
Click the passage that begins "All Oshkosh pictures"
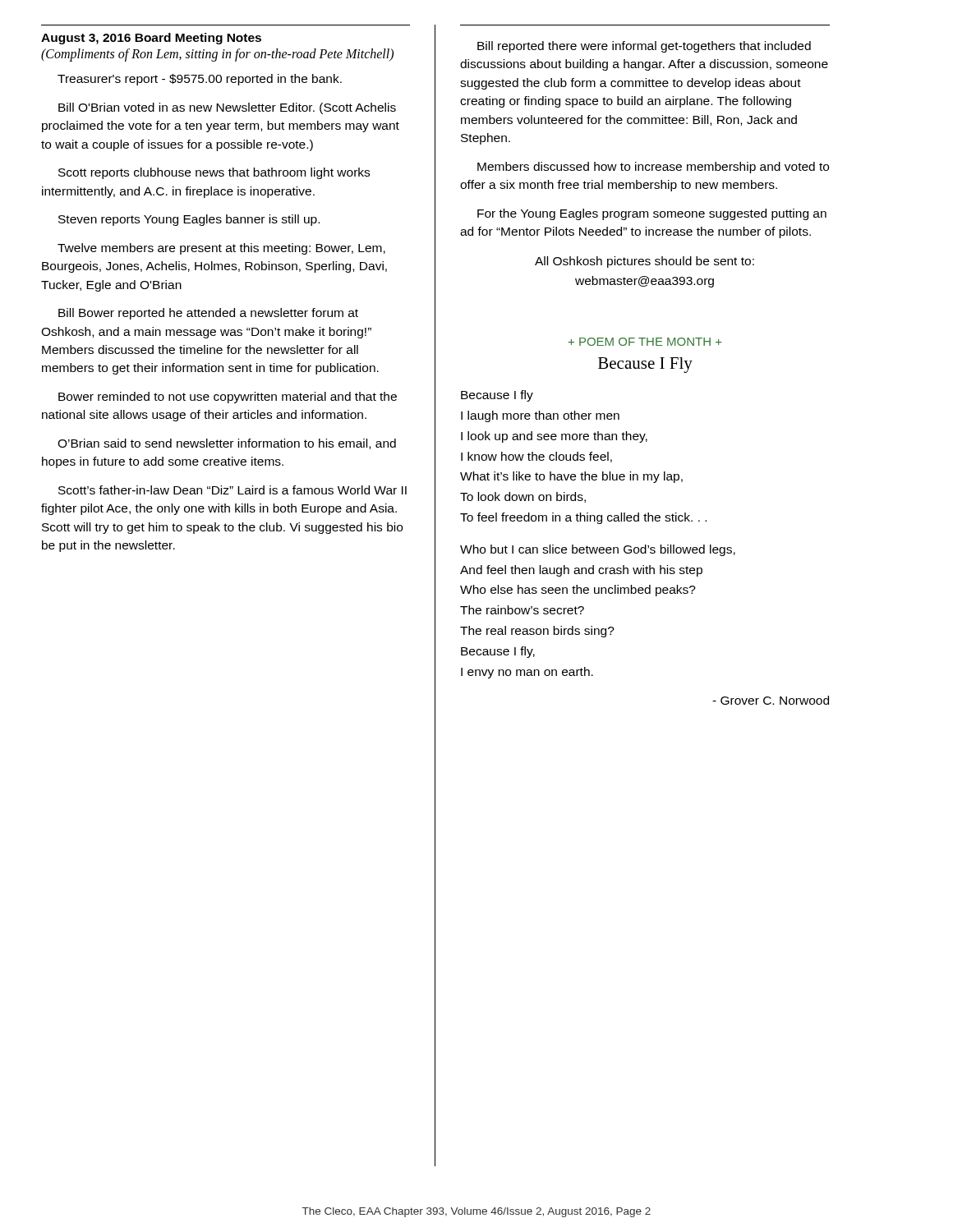(645, 271)
